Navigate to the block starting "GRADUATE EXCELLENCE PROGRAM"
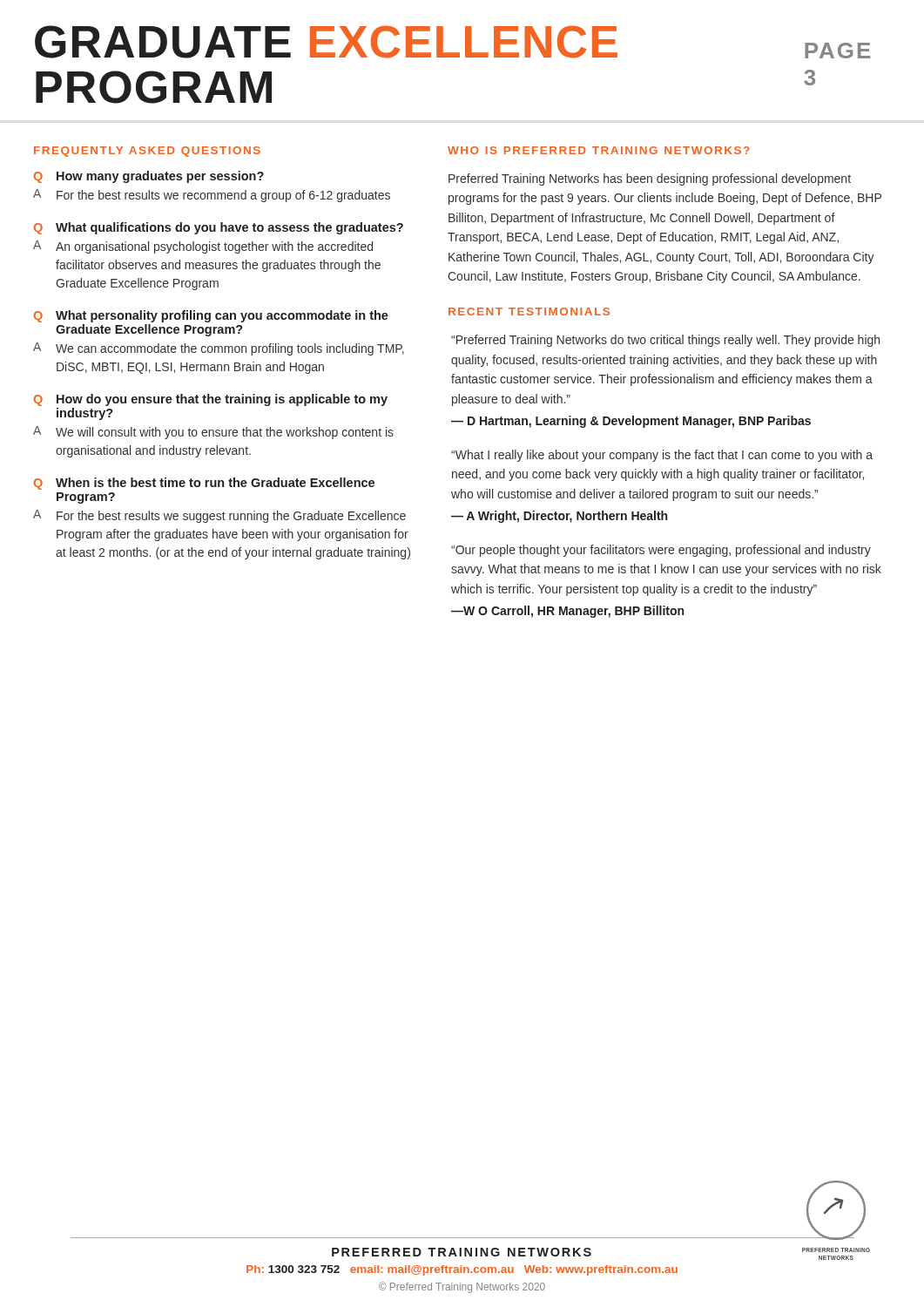The width and height of the screenshot is (924, 1307). [326, 65]
